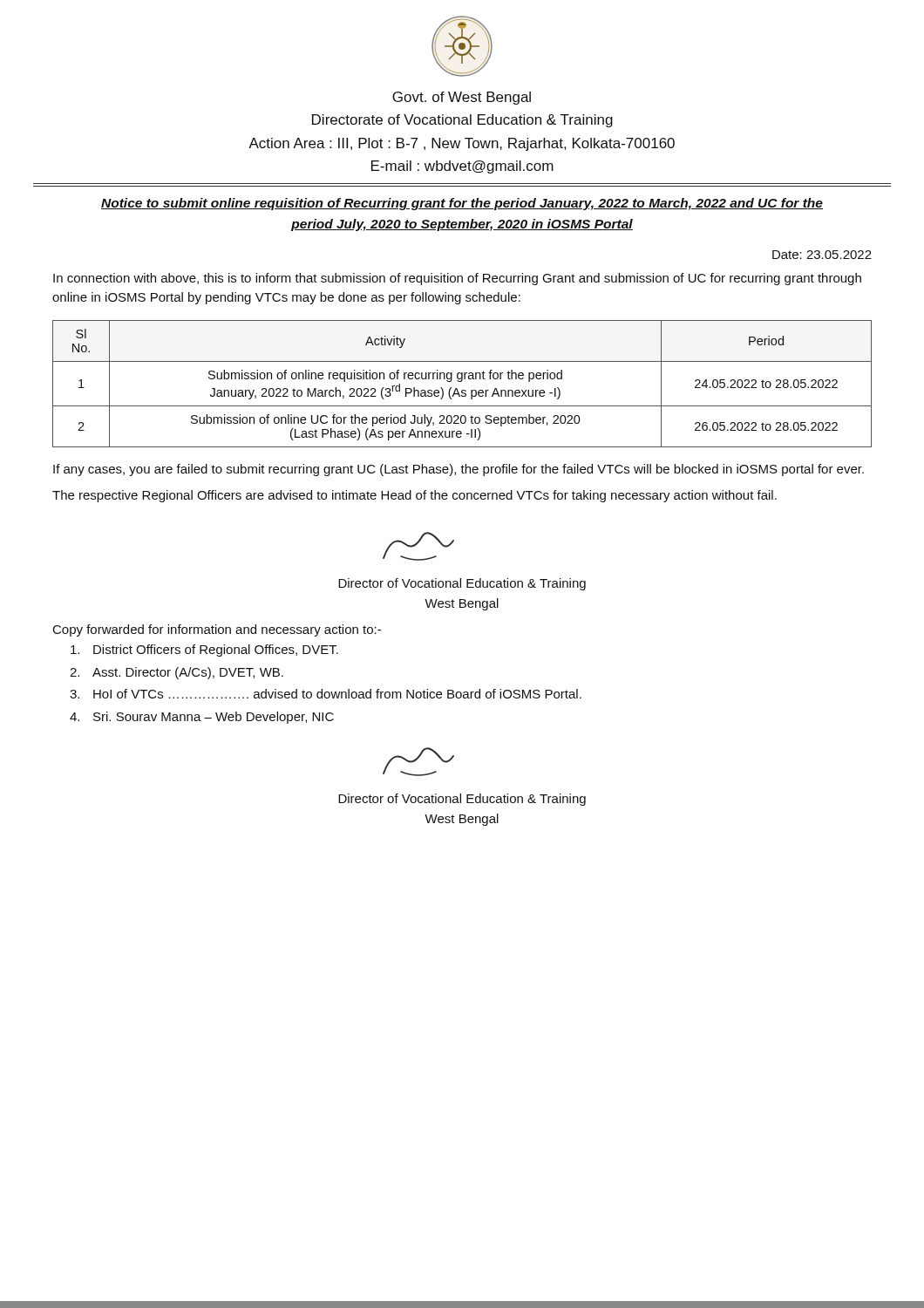The image size is (924, 1308).
Task: Point to the block beginning "In connection with above, this is to"
Action: click(x=457, y=287)
